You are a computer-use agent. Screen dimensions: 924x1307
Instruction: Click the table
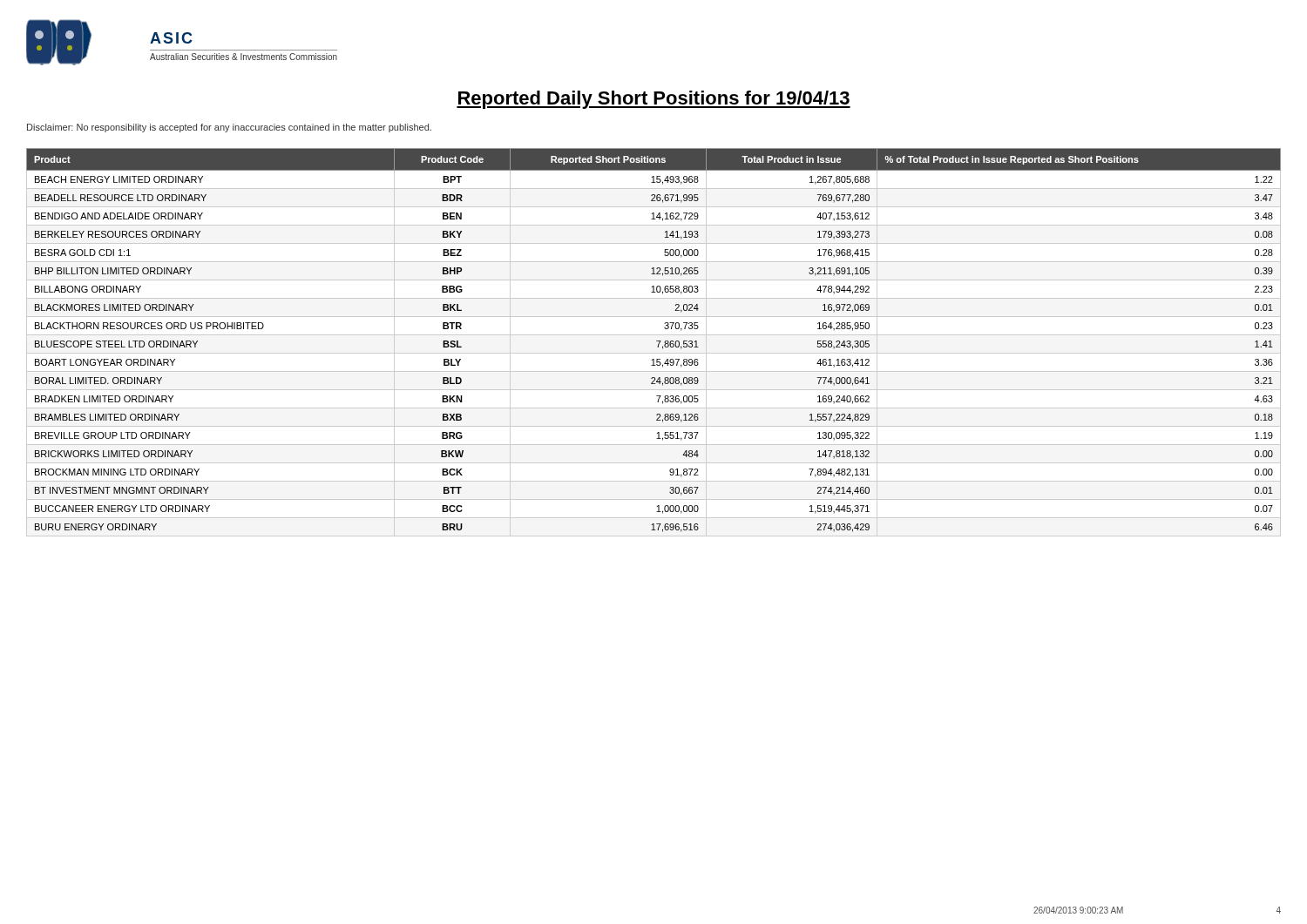(654, 519)
